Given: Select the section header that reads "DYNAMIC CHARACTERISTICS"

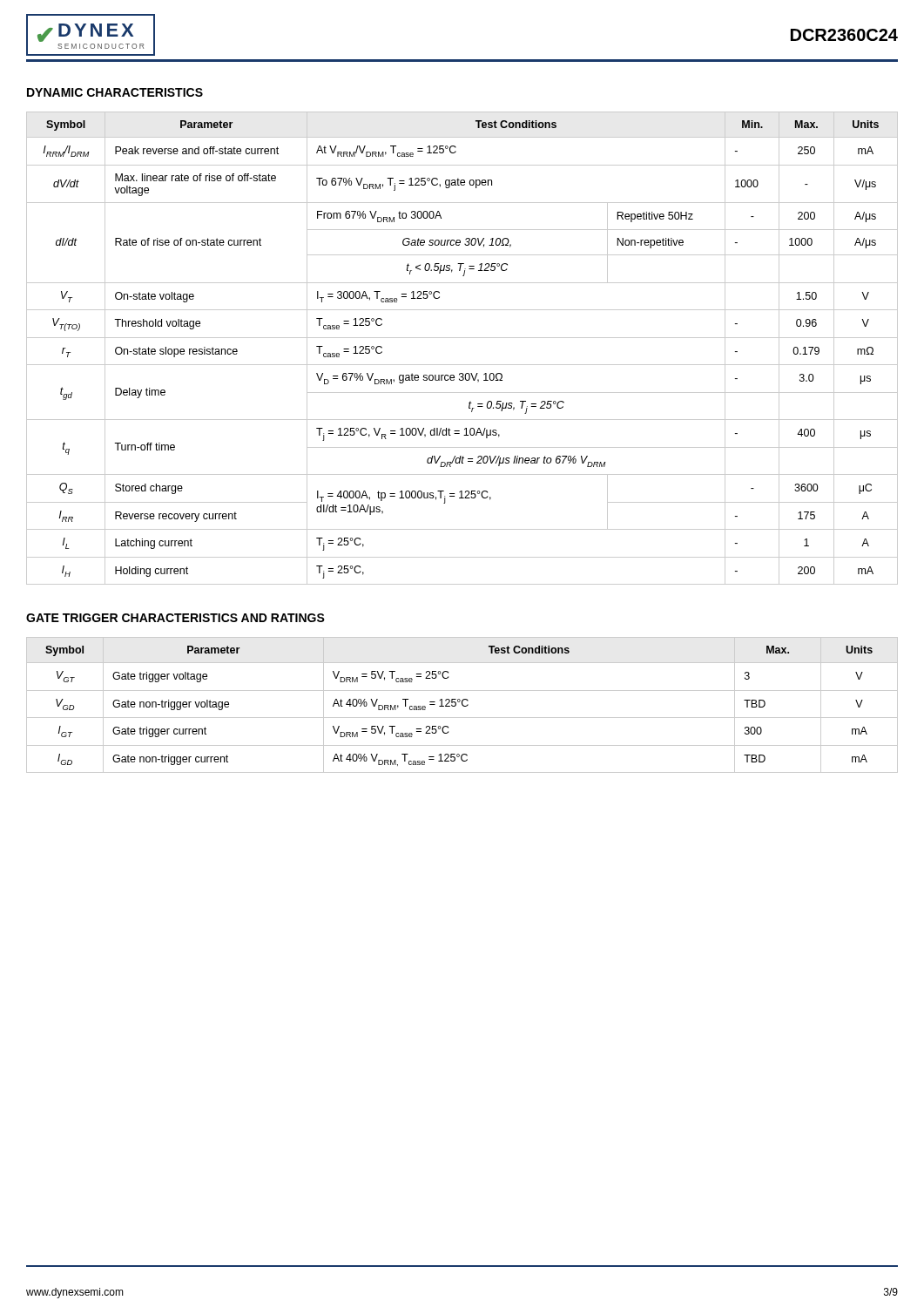Looking at the screenshot, I should point(115,92).
